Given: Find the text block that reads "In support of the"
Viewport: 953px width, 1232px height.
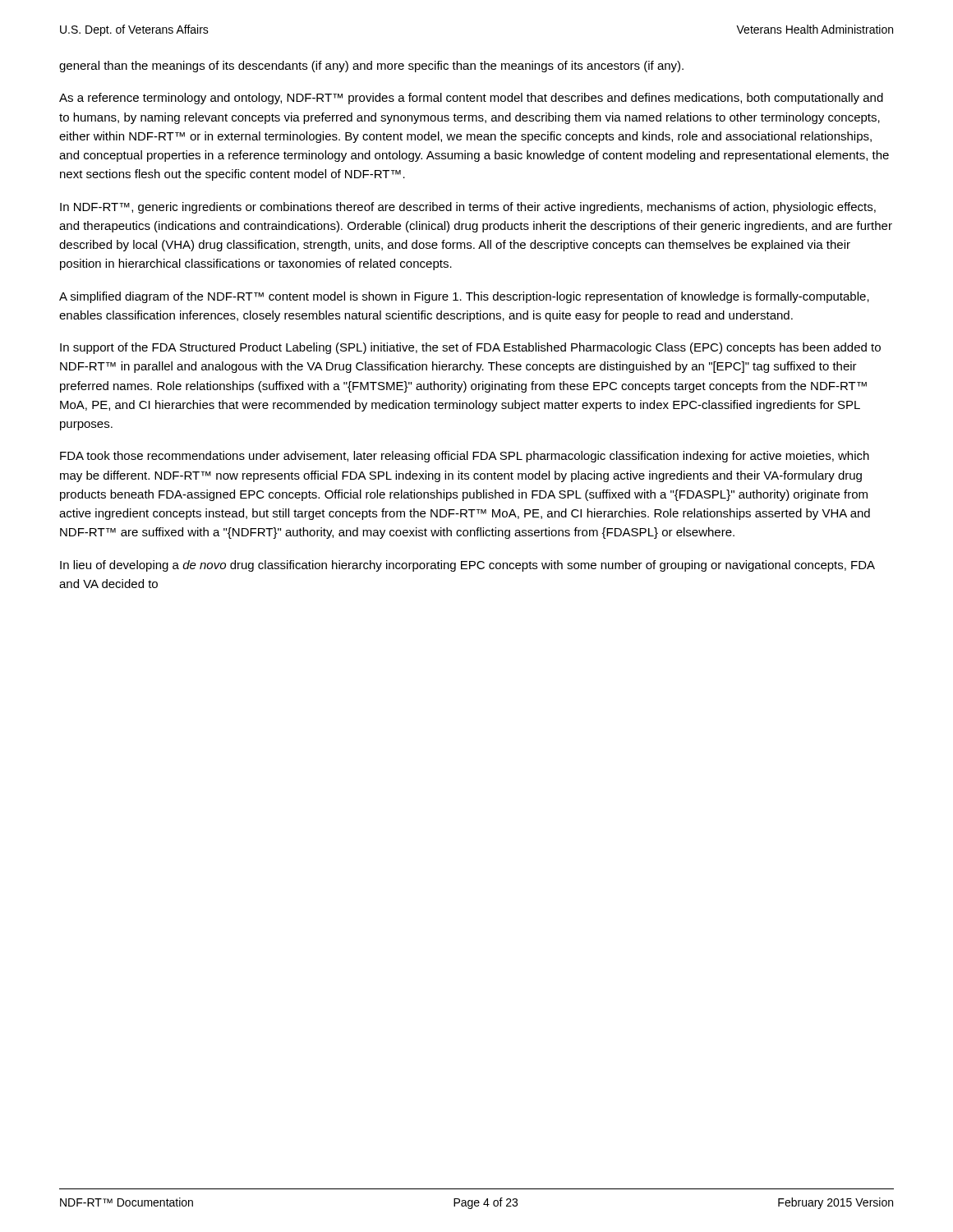Looking at the screenshot, I should coord(470,385).
